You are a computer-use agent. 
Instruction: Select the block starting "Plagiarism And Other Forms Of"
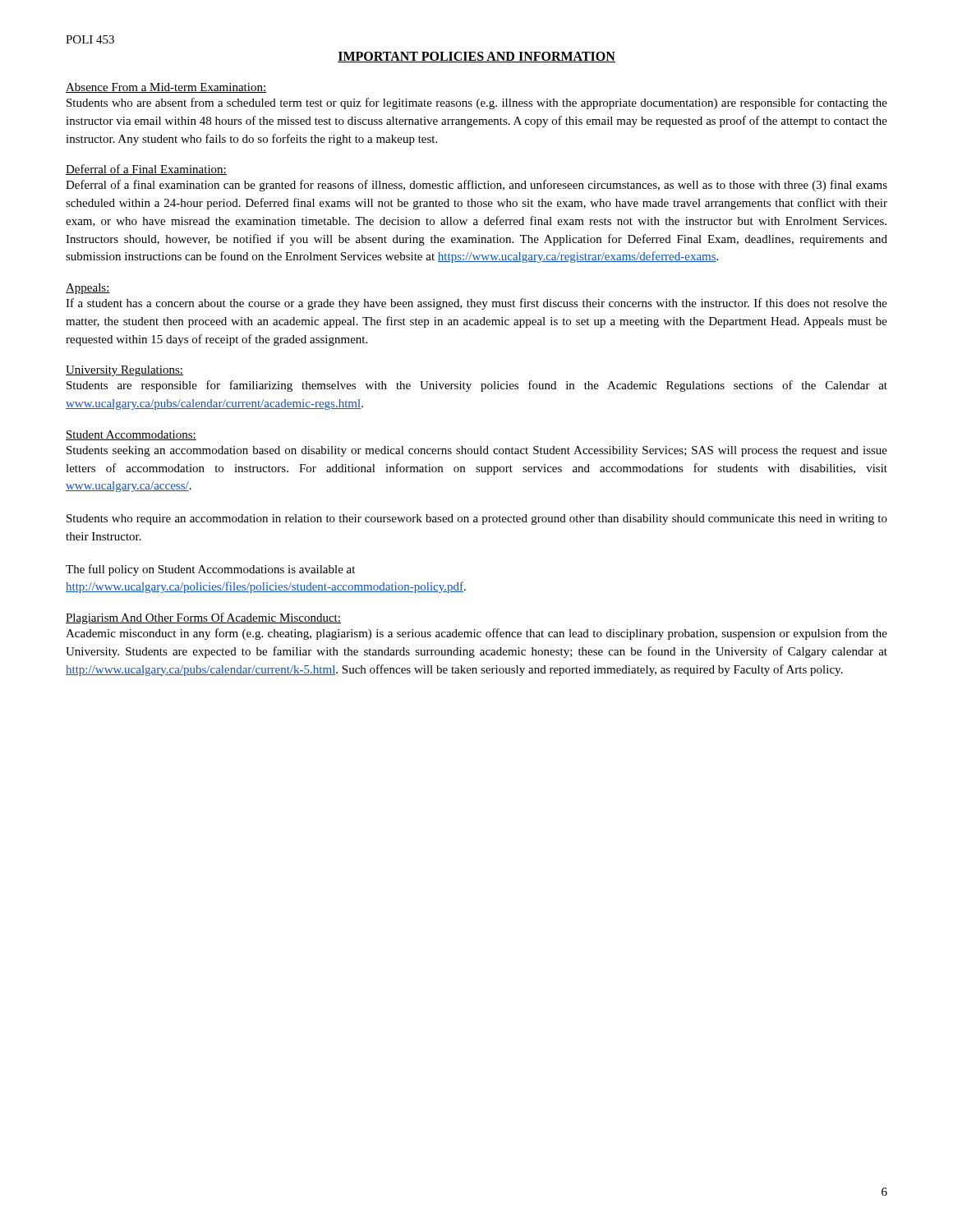click(x=203, y=618)
